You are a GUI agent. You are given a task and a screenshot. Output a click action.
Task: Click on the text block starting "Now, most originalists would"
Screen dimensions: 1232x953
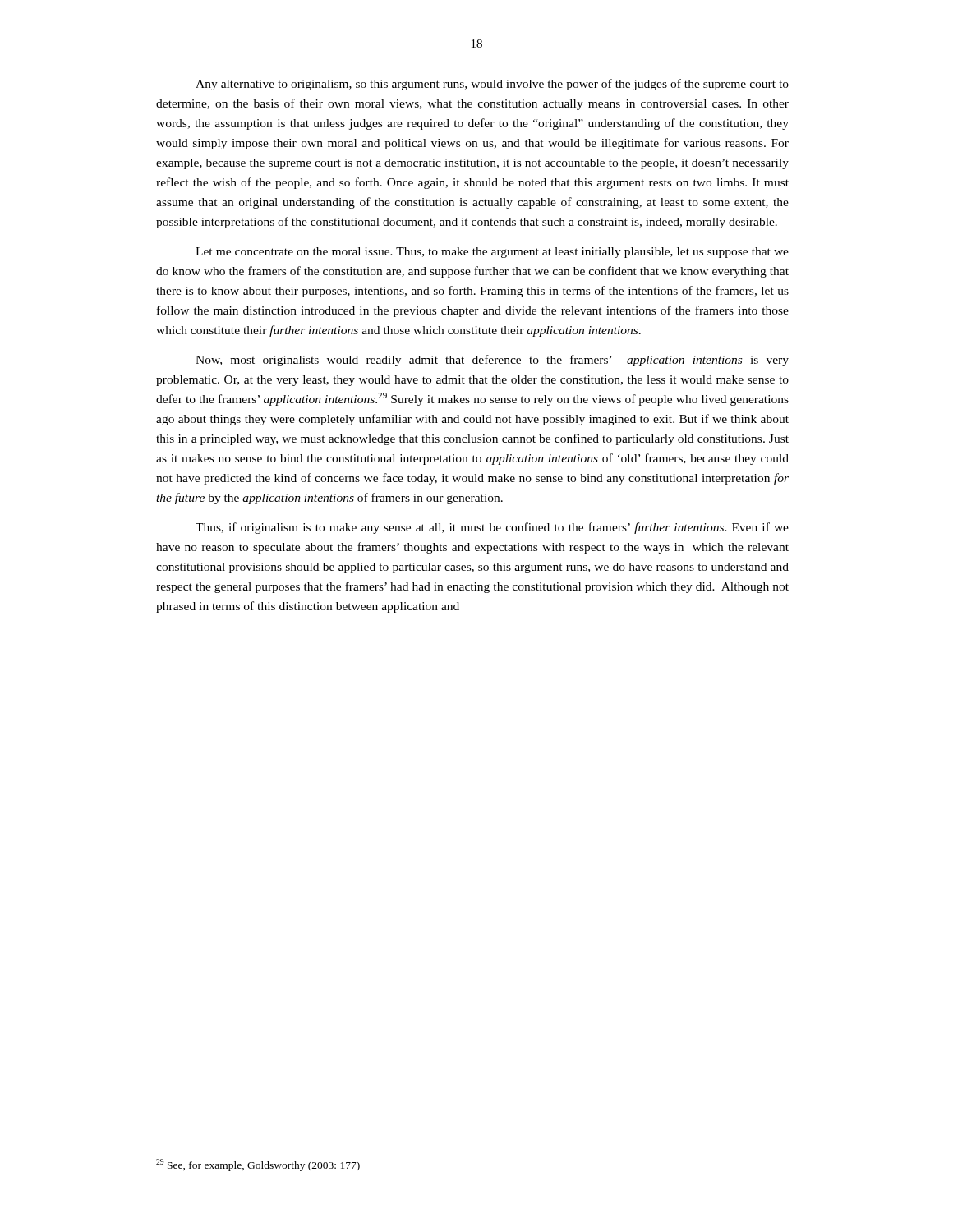click(472, 428)
